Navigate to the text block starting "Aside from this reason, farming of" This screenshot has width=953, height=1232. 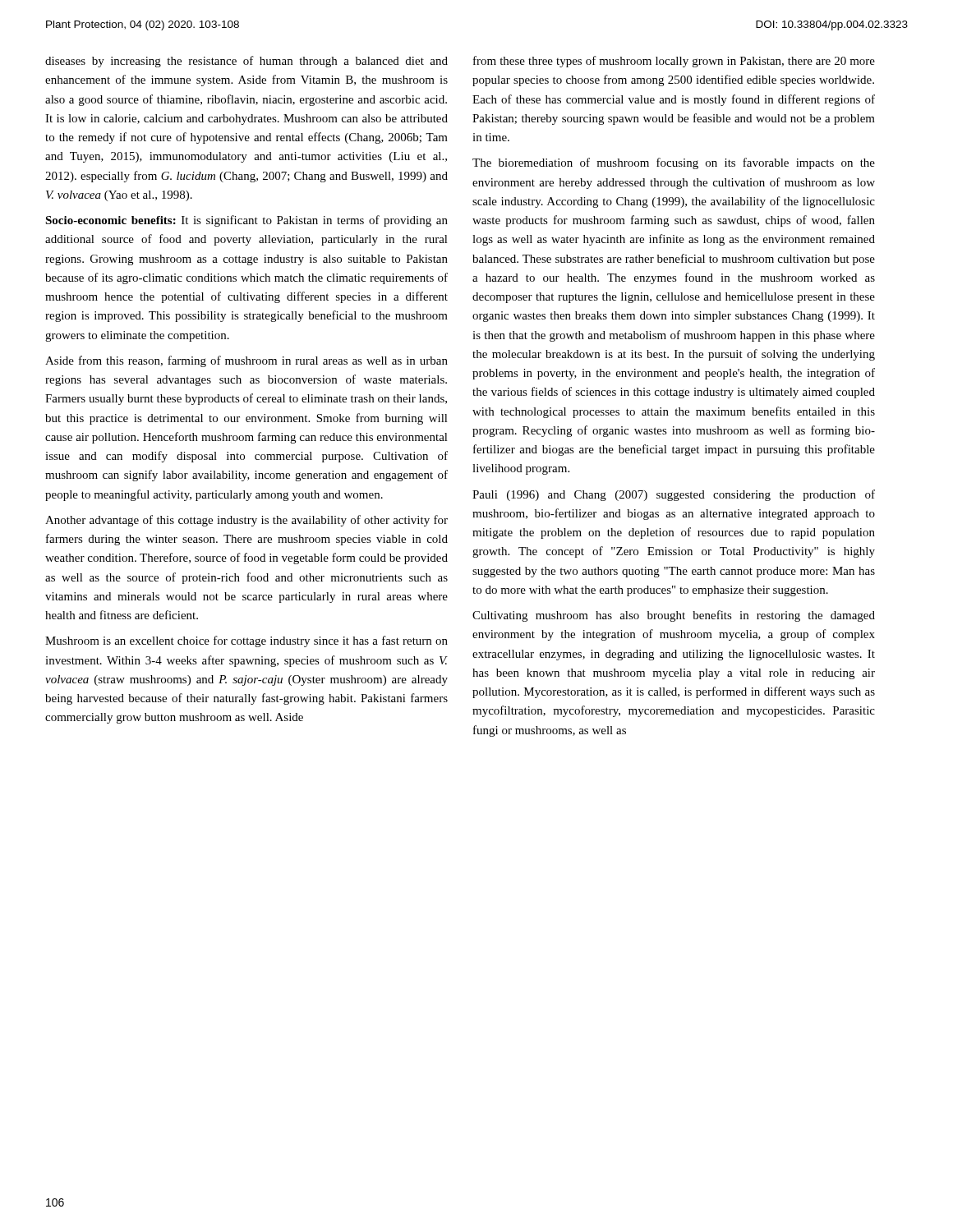(246, 428)
